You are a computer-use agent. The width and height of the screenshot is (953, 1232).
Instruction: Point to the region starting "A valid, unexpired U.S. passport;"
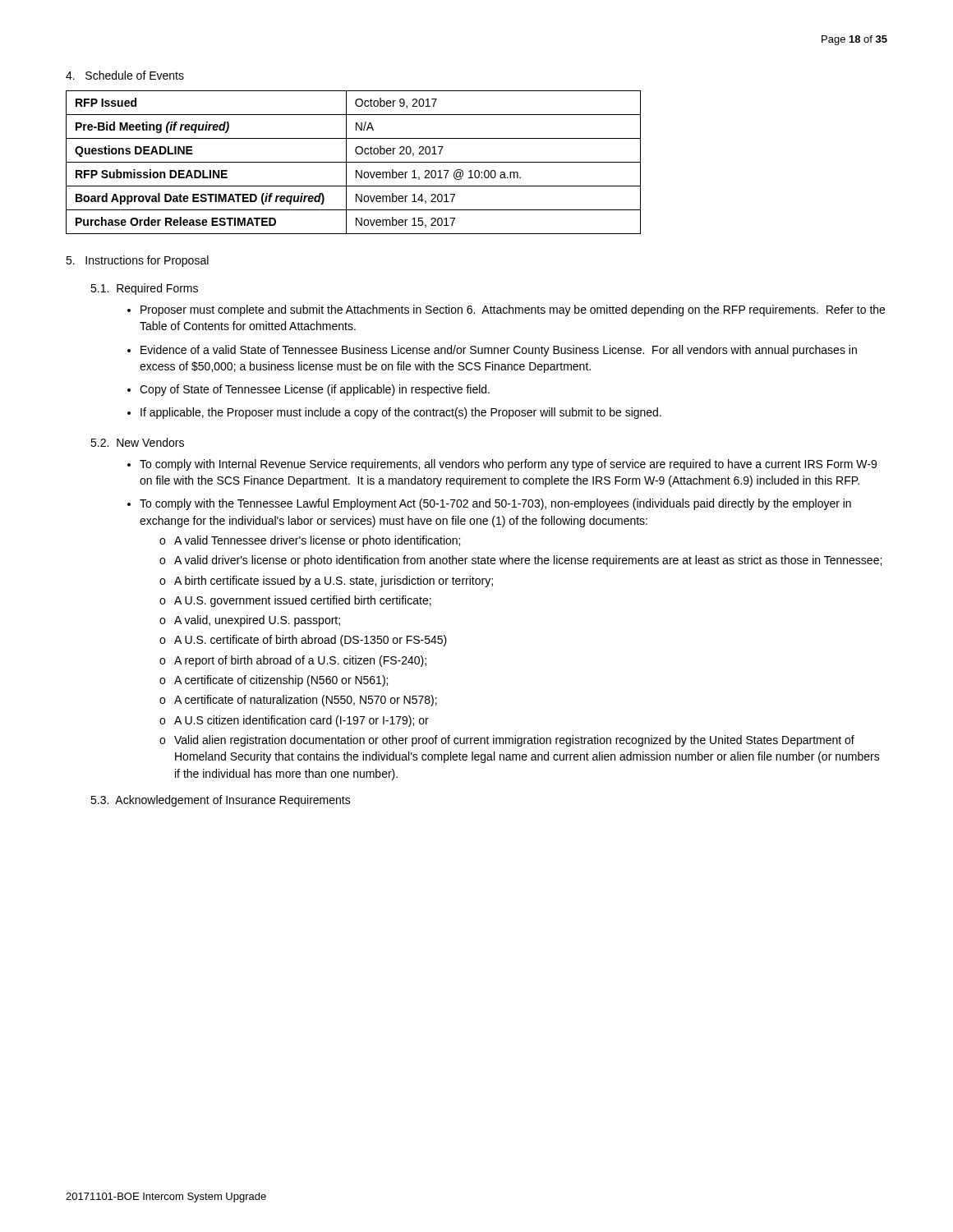258,620
